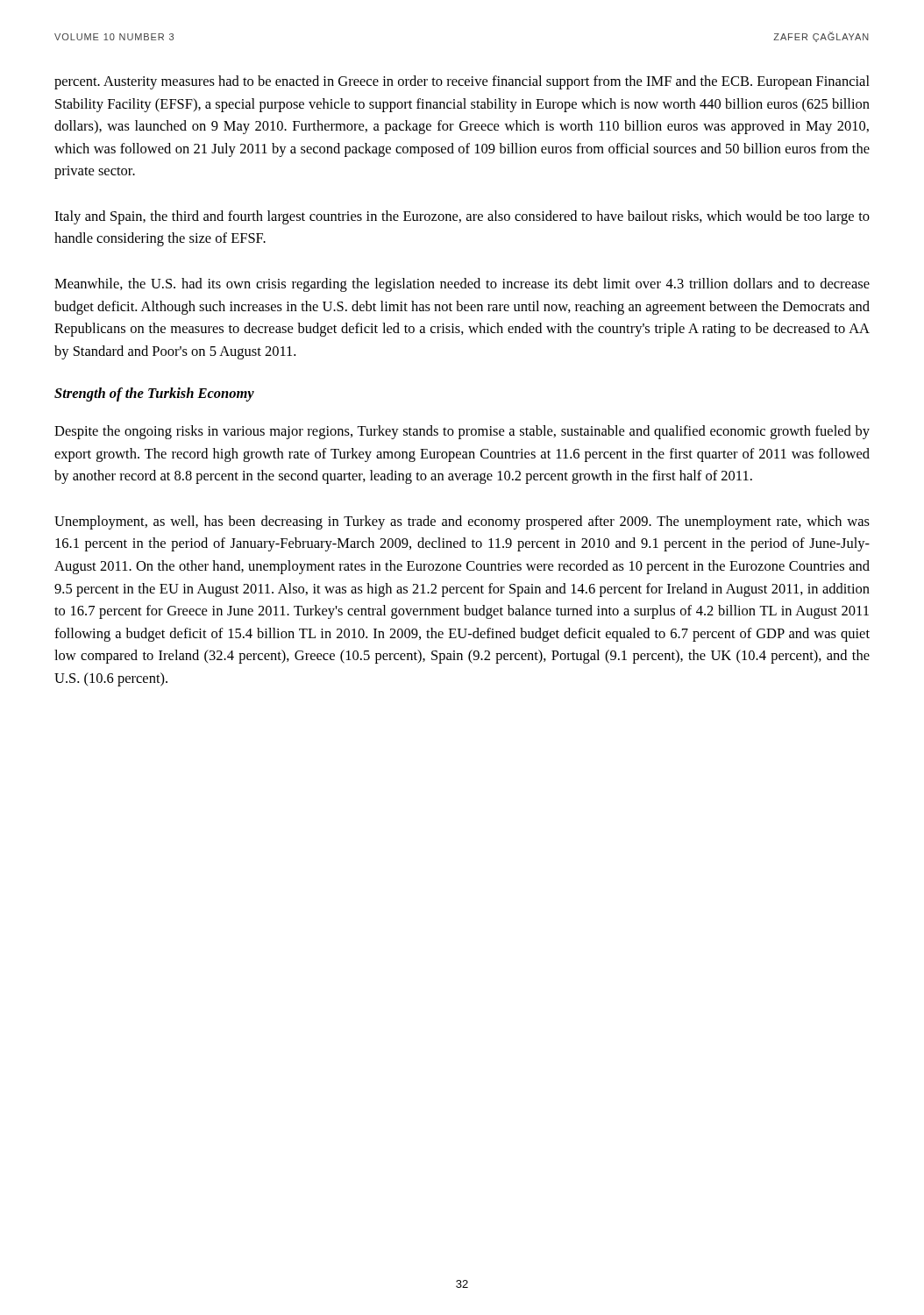924x1315 pixels.
Task: Select the text block containing "Meanwhile, the U.S. had its"
Action: pos(462,317)
